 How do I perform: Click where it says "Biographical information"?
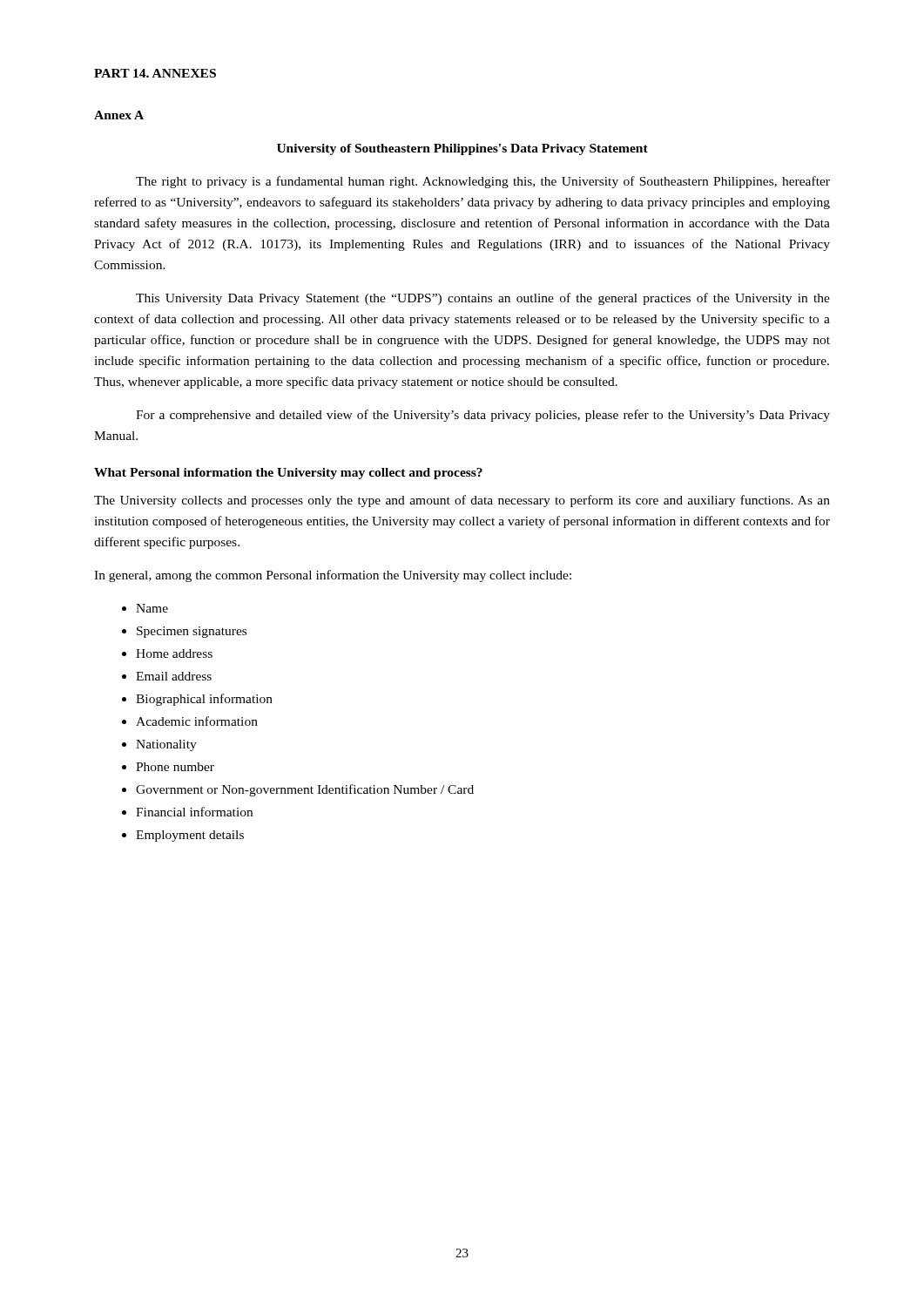click(204, 699)
